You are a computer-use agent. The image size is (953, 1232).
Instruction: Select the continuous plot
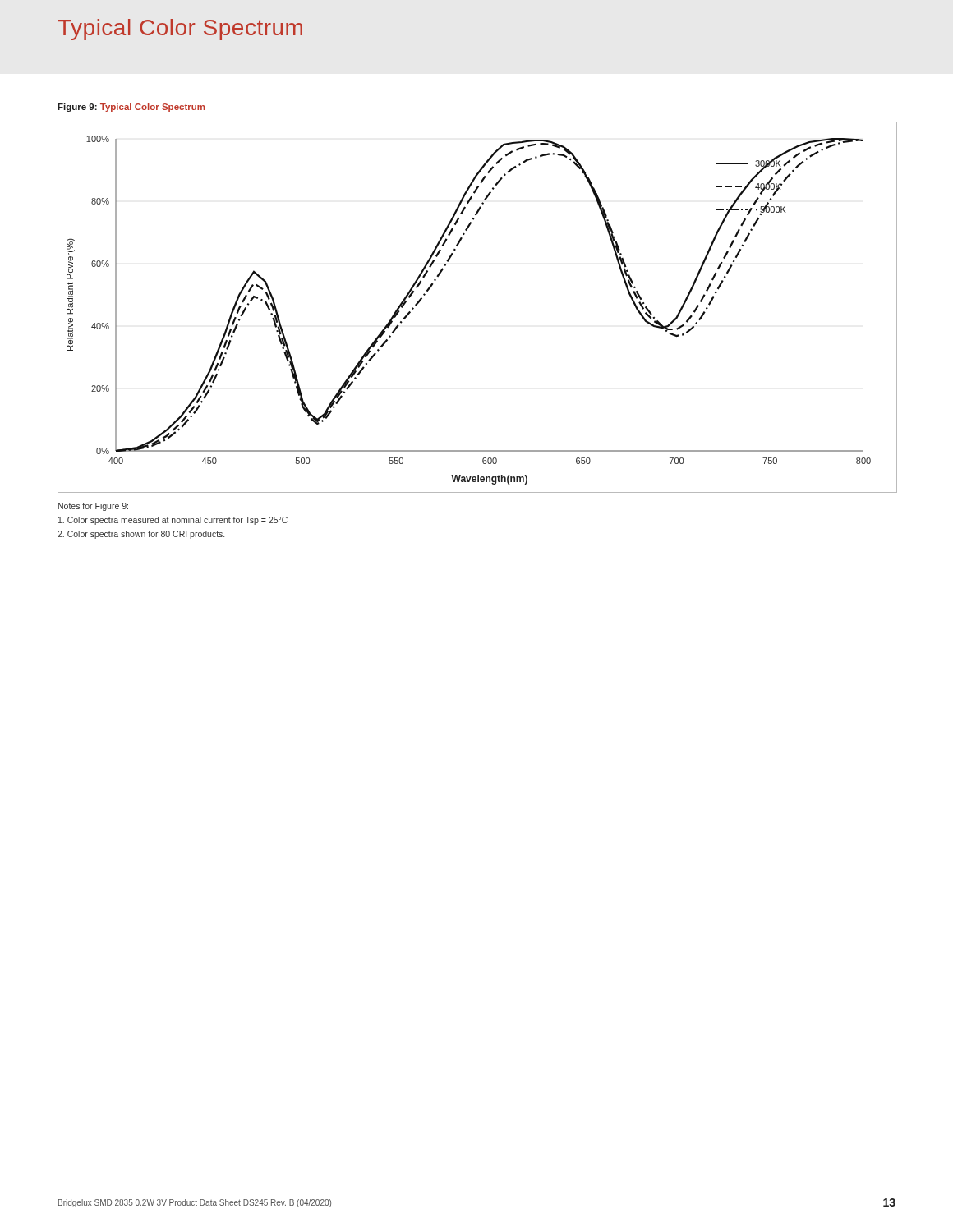point(476,307)
